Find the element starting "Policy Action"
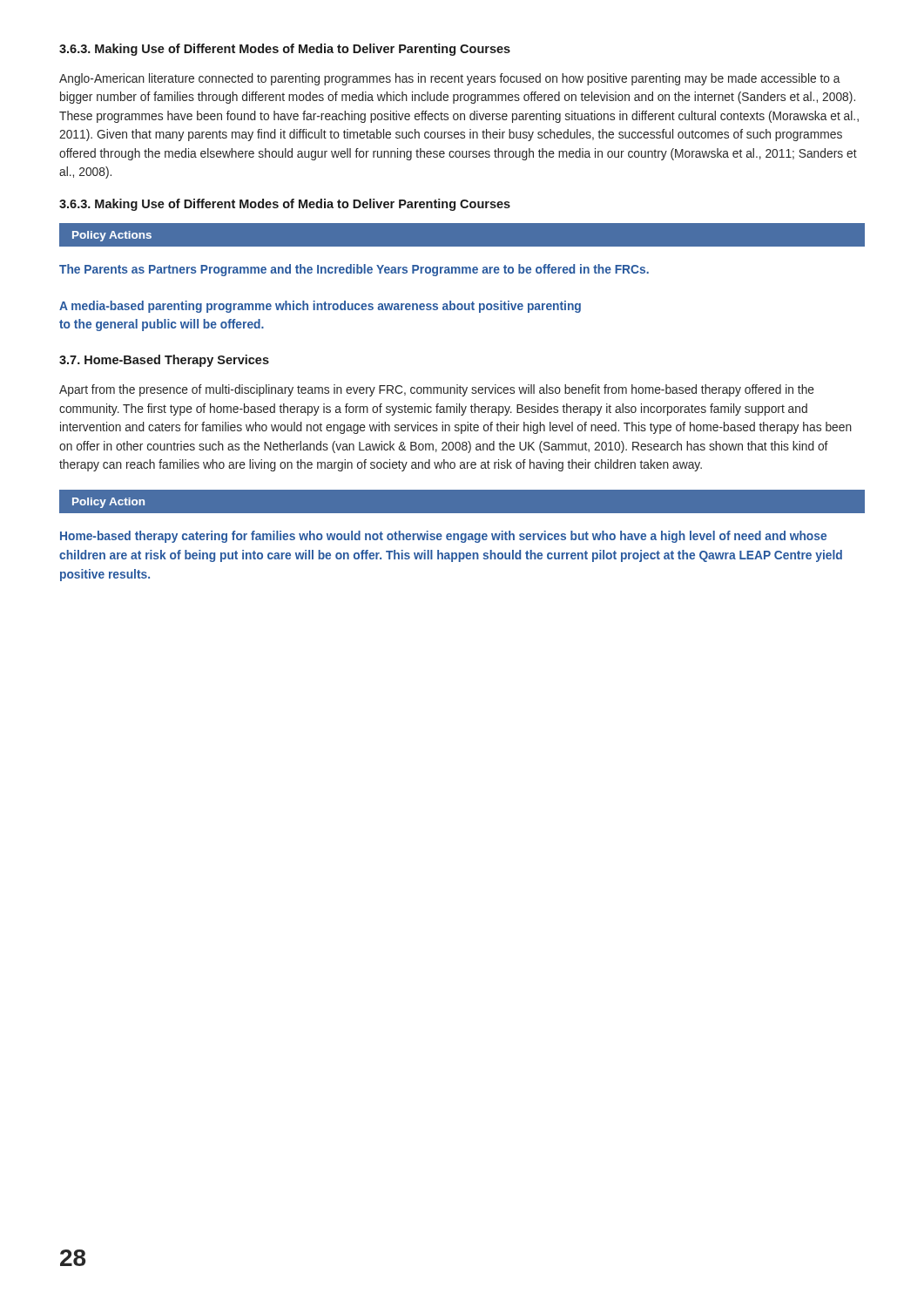Screen dimensions: 1307x924 point(108,502)
